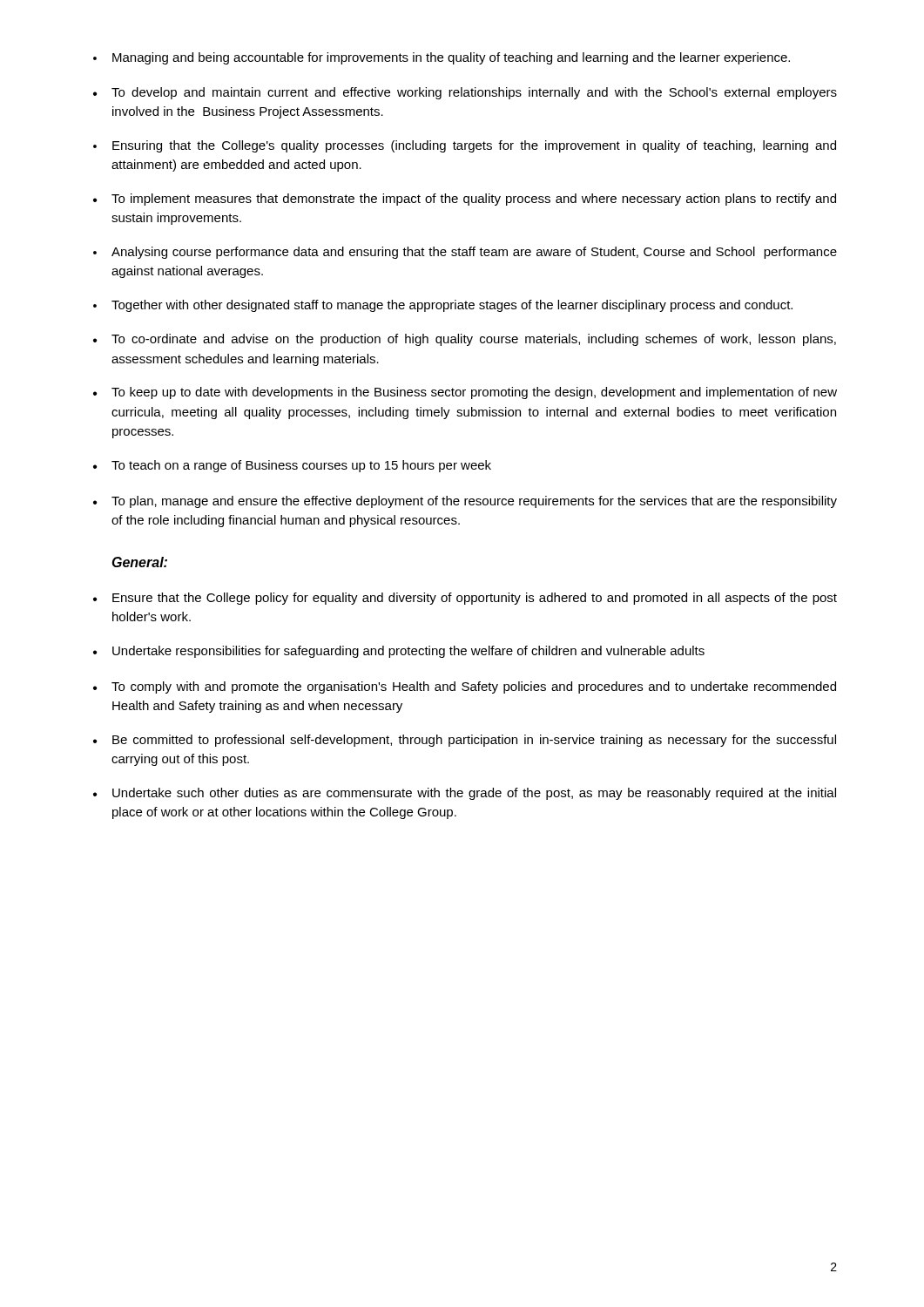Image resolution: width=924 pixels, height=1307 pixels.
Task: Where is the passage that starts "• To co-ordinate"?
Action: pyautogui.click(x=458, y=349)
